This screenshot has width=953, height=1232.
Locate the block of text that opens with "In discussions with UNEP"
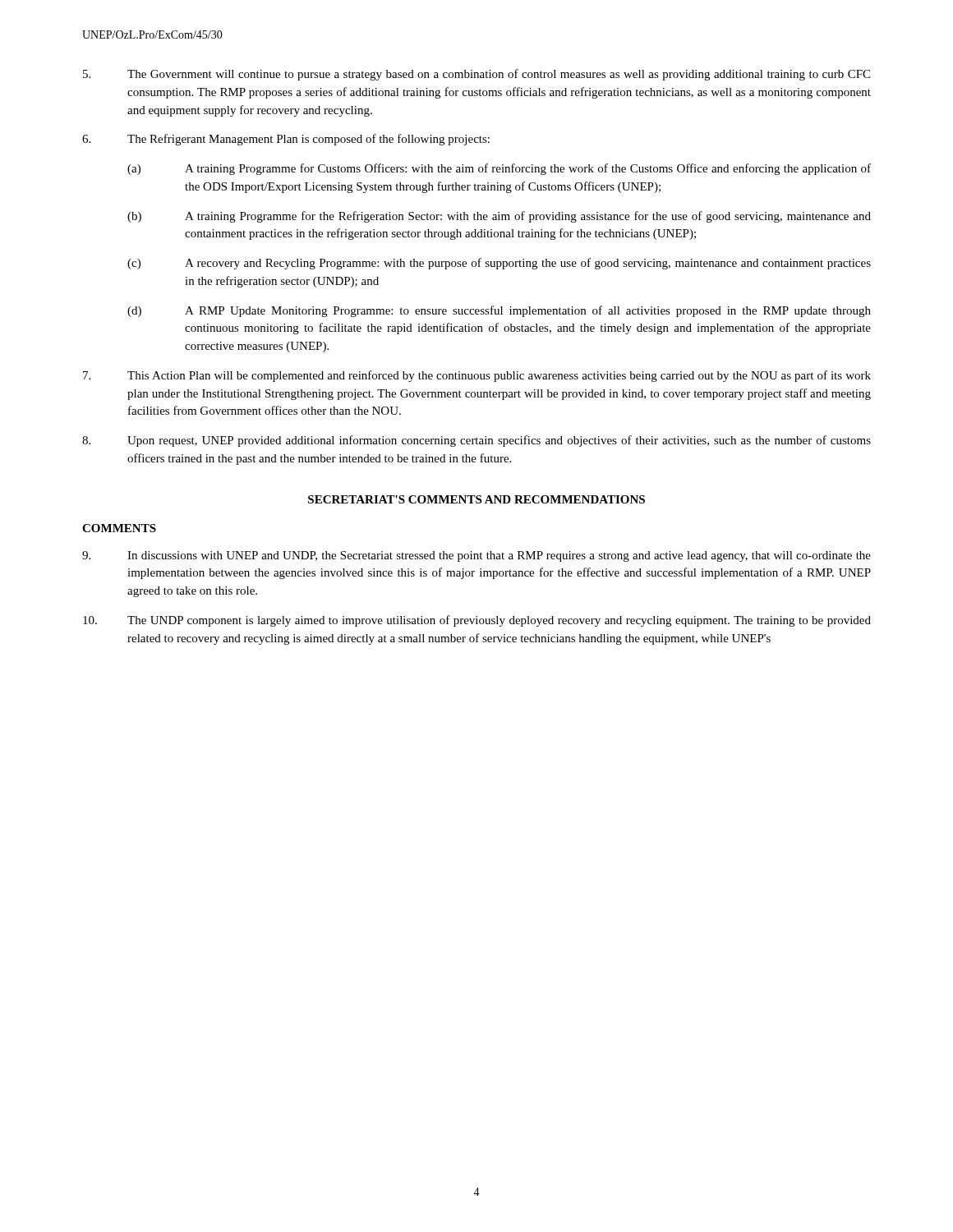pyautogui.click(x=476, y=573)
